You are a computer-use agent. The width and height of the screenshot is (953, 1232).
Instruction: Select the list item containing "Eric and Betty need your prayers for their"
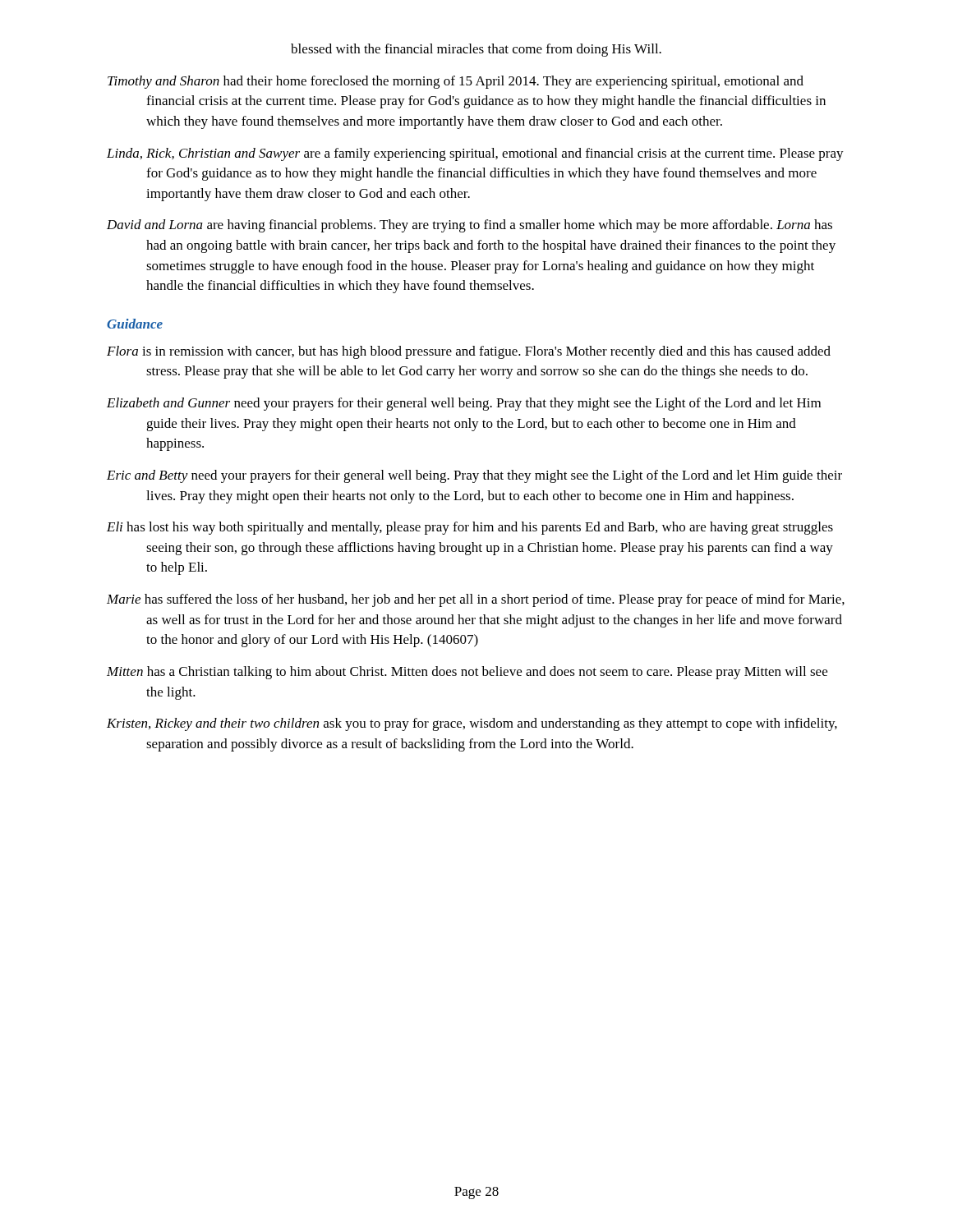click(x=476, y=486)
